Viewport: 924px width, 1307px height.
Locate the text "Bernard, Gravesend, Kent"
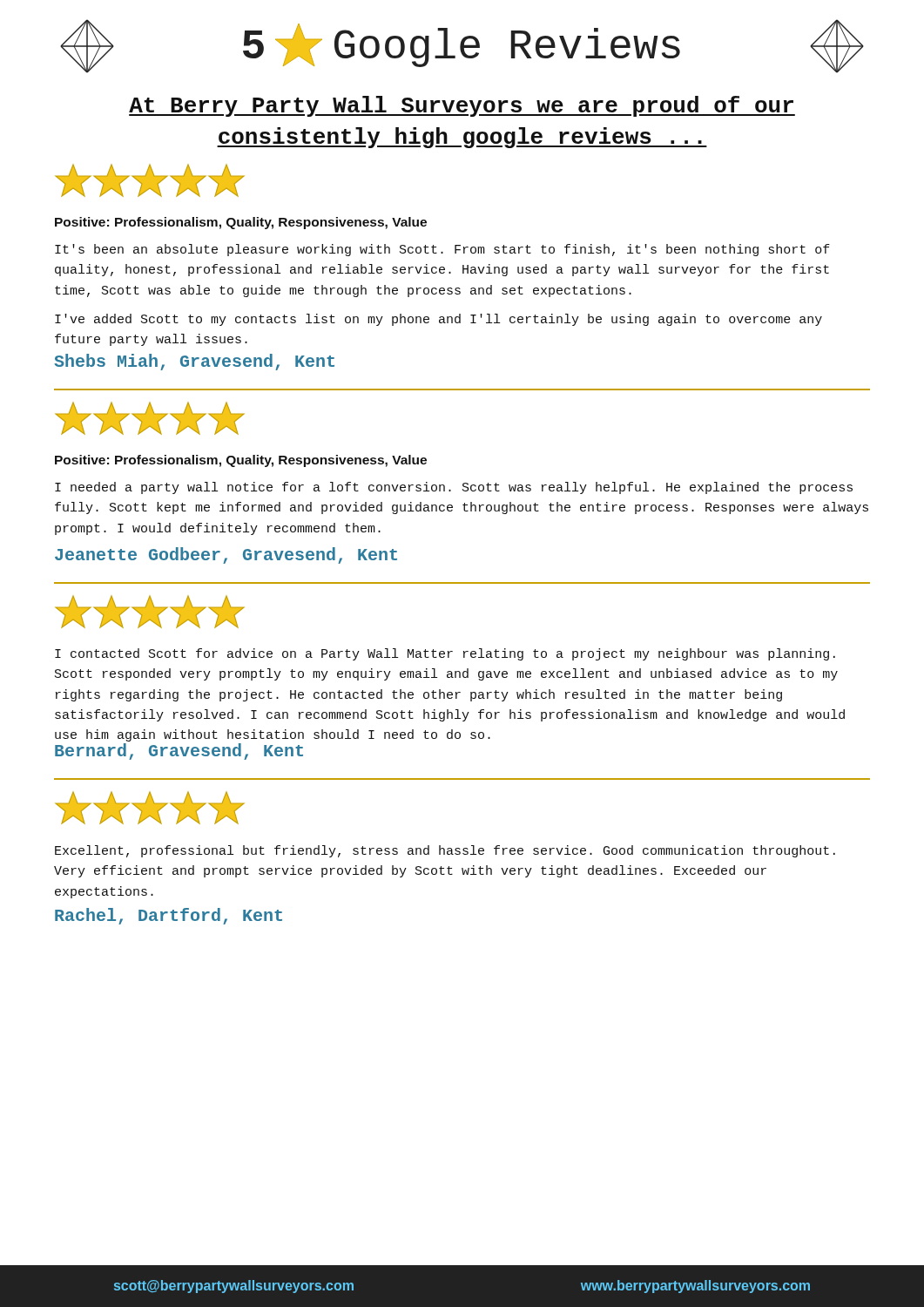[x=179, y=752]
